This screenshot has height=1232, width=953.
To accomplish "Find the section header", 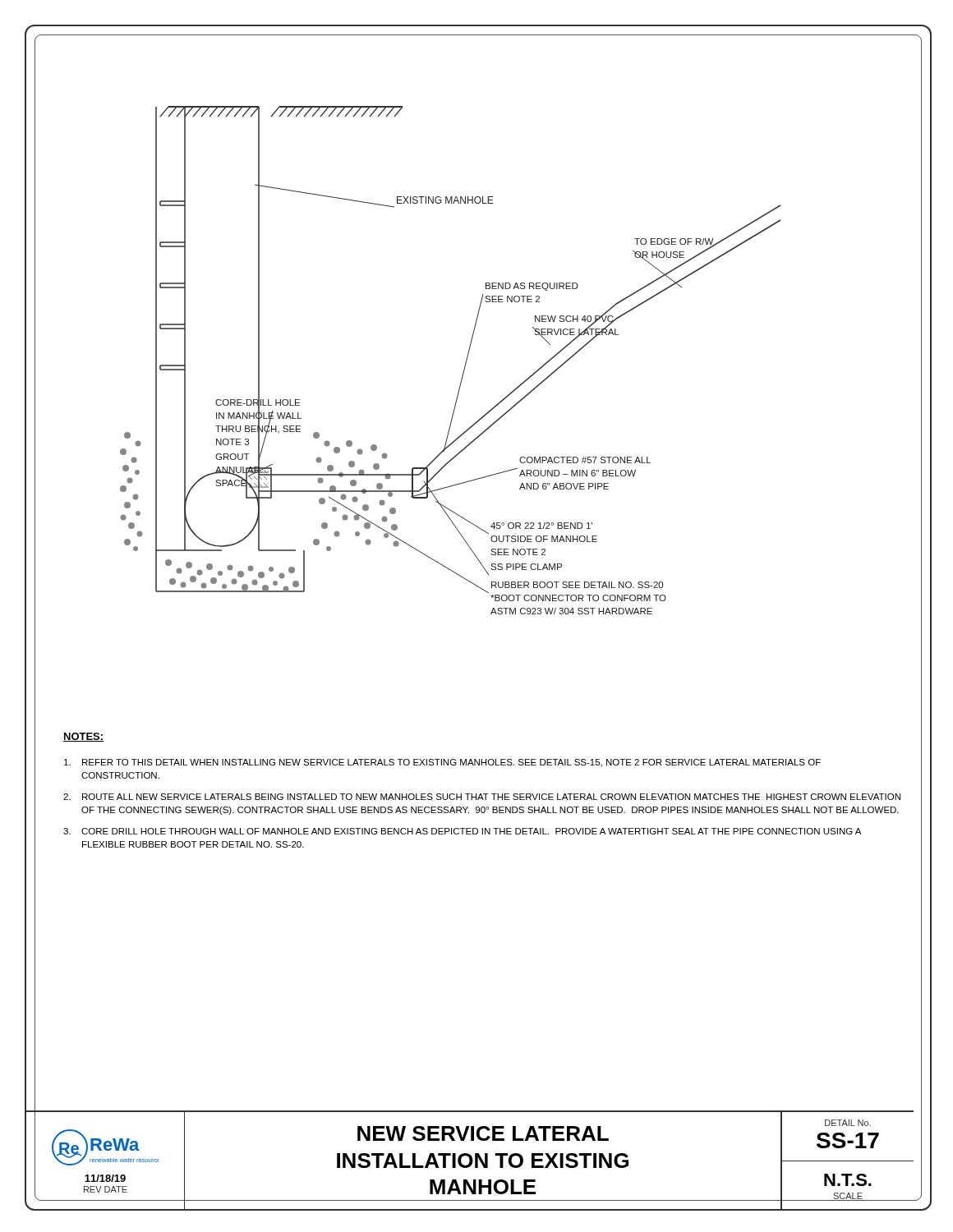I will click(83, 736).
